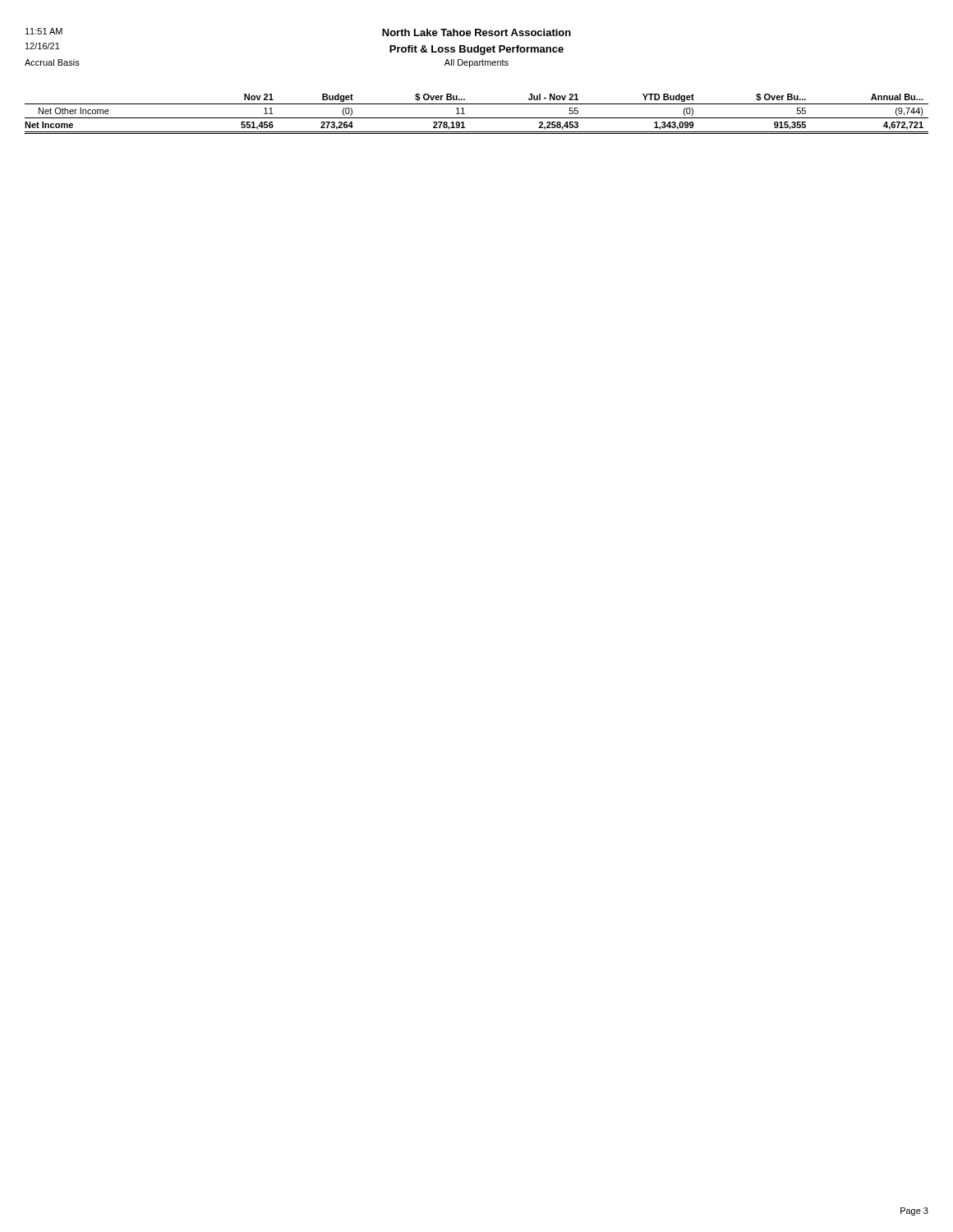Image resolution: width=953 pixels, height=1232 pixels.
Task: Locate the table
Action: [476, 112]
